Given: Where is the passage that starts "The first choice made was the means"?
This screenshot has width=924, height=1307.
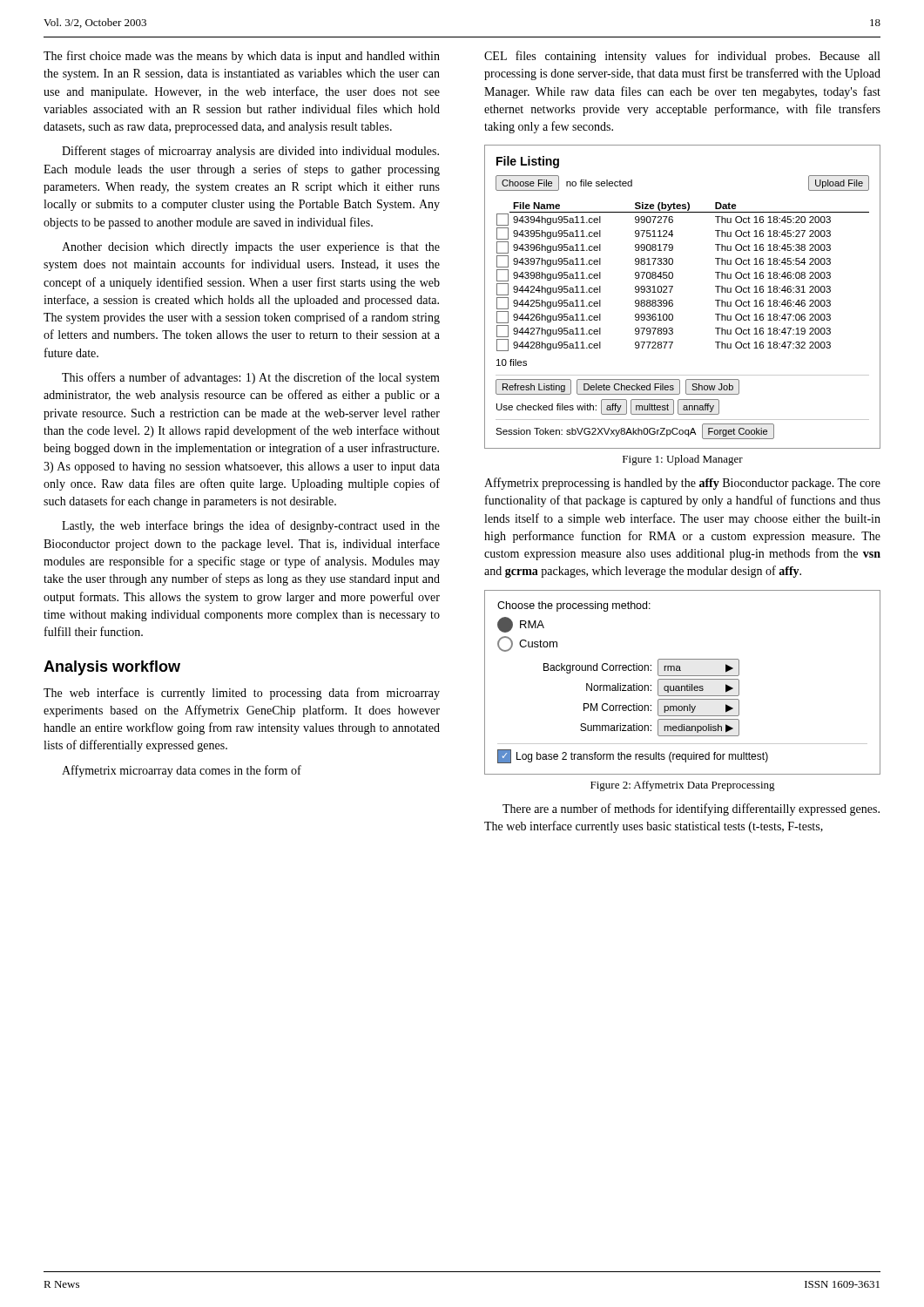Looking at the screenshot, I should coord(242,92).
